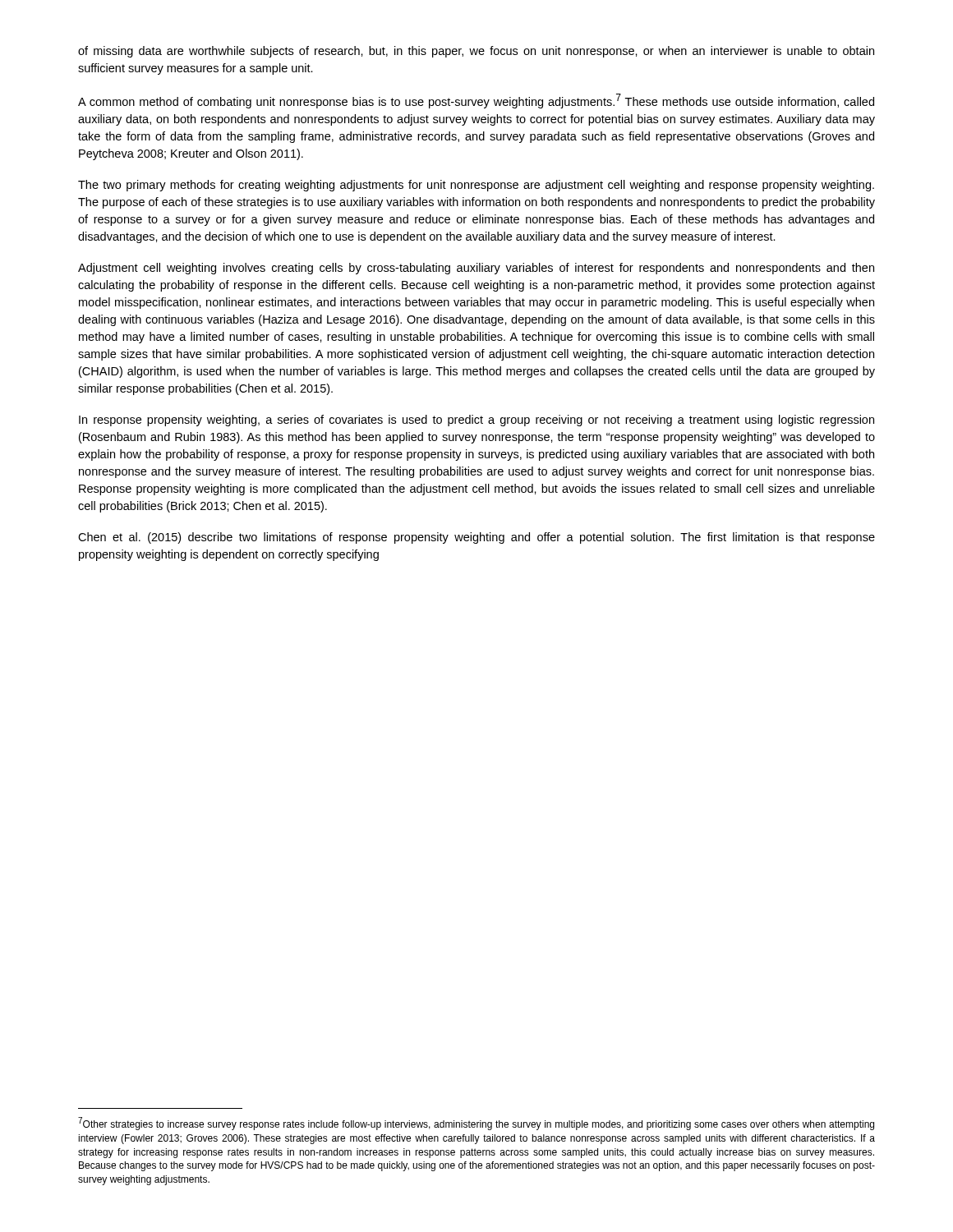Point to the block beginning "of missing data are worthwhile subjects of research,"

tap(476, 60)
